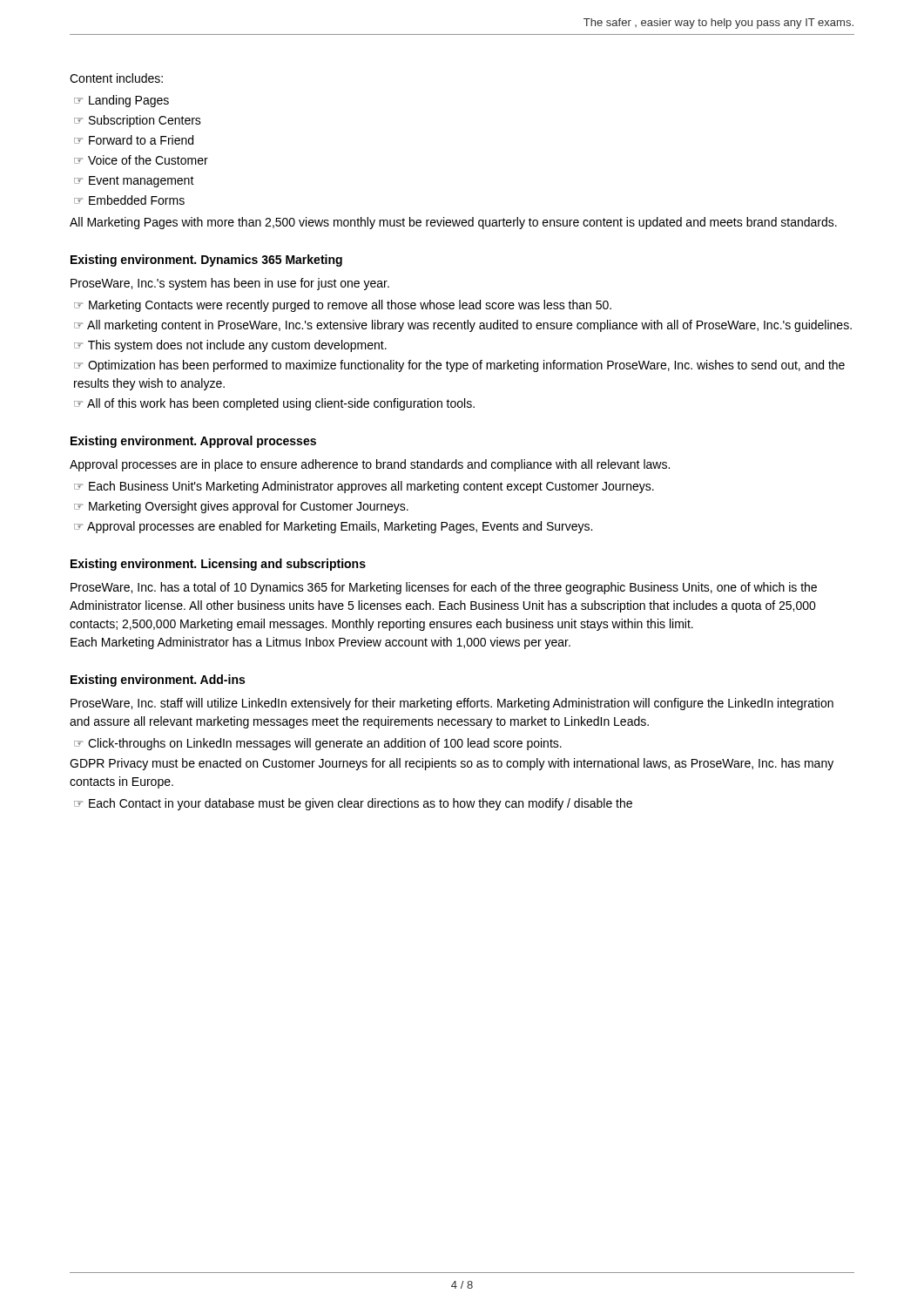924x1307 pixels.
Task: Find the list item that reads "☞ Landing Pages"
Action: pyautogui.click(x=121, y=100)
